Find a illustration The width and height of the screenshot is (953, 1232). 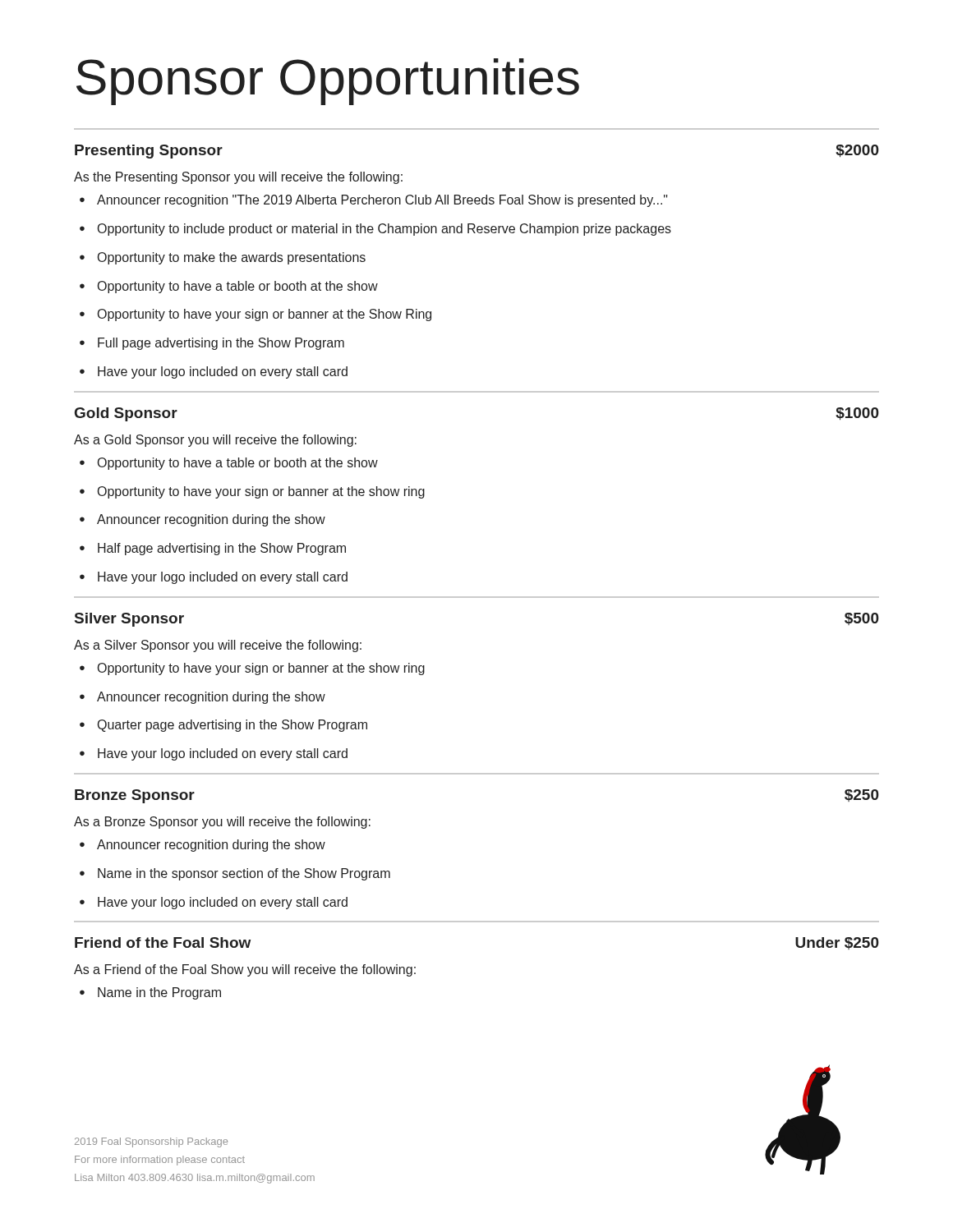807,1123
